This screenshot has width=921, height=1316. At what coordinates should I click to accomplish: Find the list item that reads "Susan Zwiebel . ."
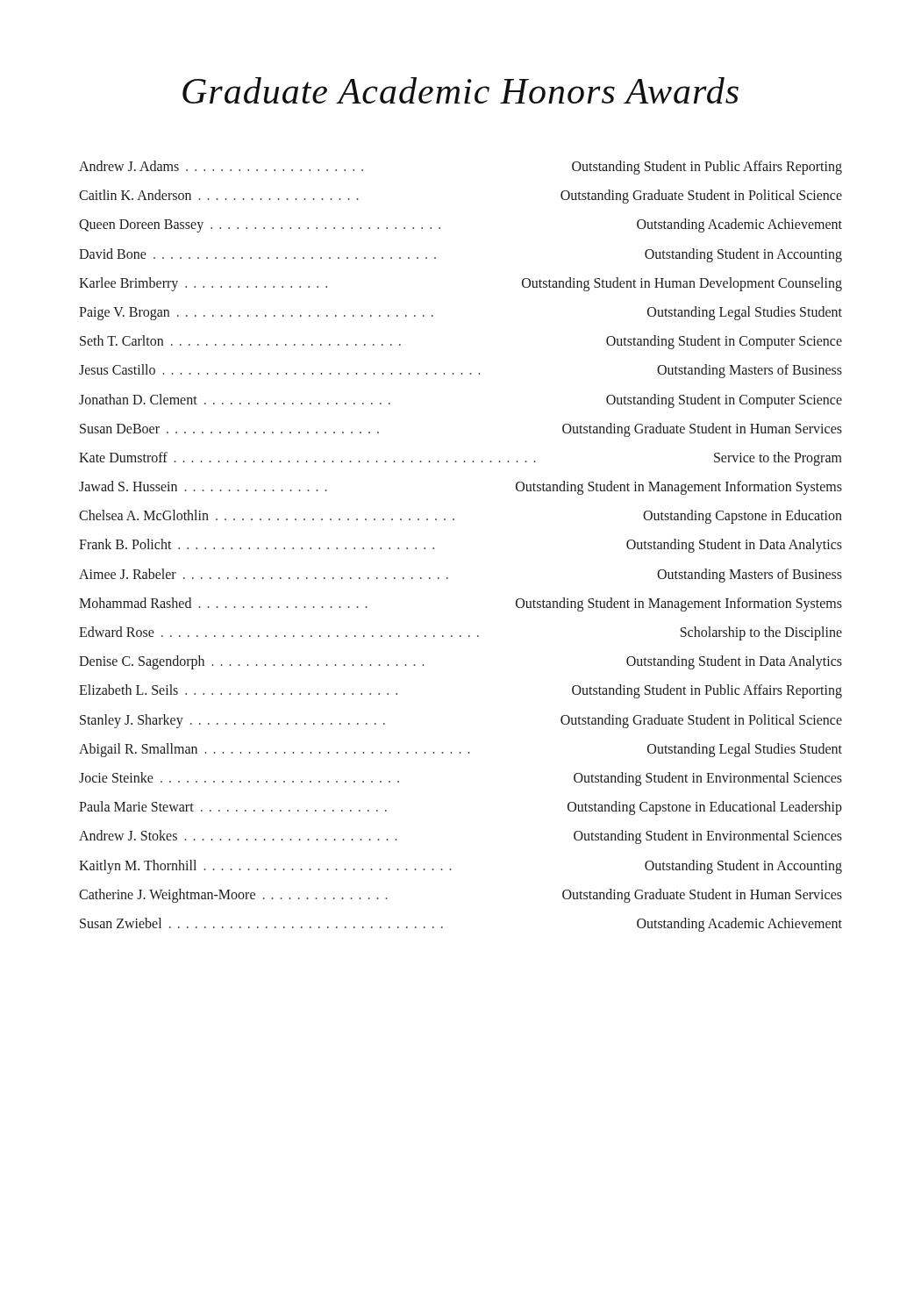click(x=120, y=924)
